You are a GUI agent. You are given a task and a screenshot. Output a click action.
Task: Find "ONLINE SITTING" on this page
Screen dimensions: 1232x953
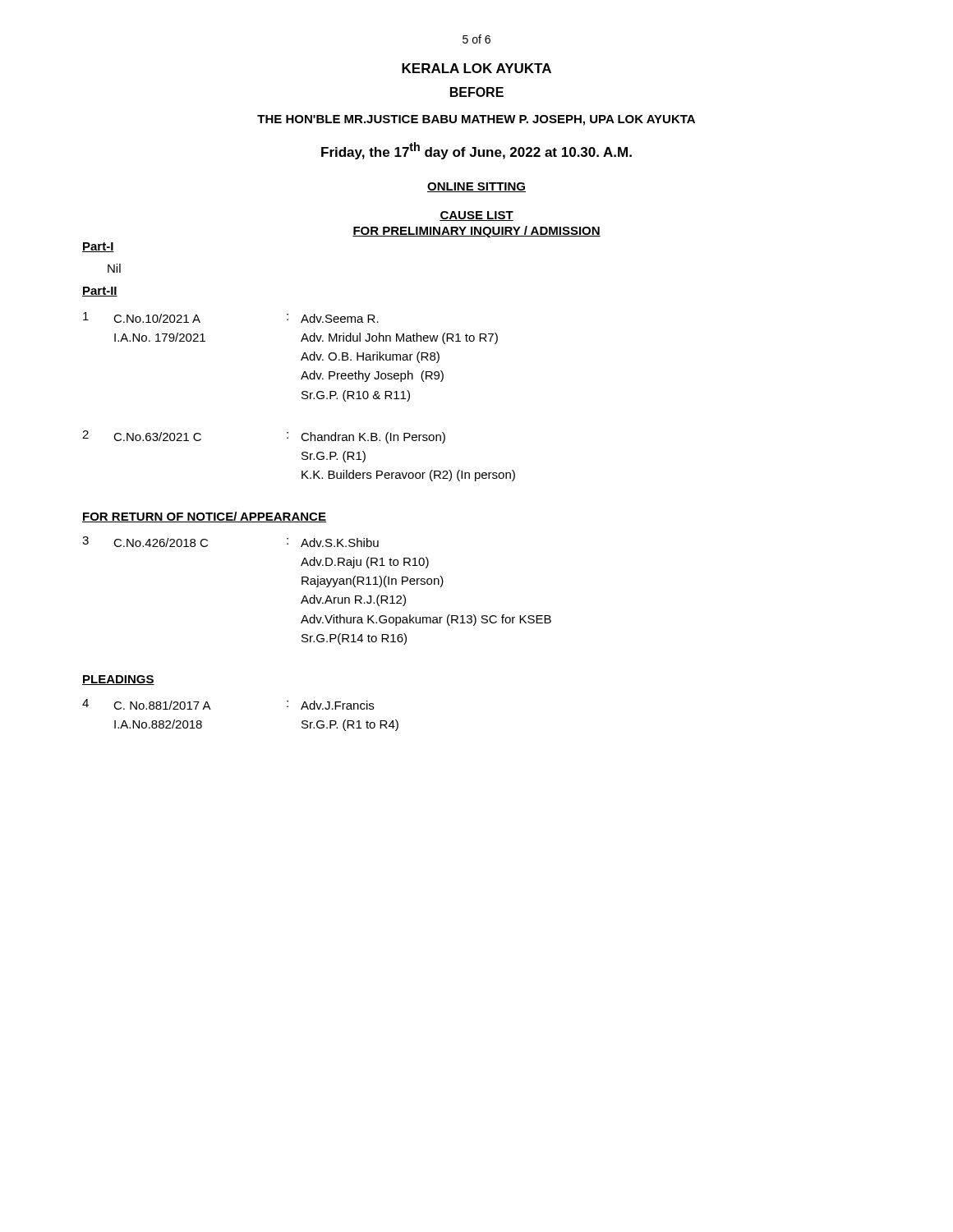point(476,186)
